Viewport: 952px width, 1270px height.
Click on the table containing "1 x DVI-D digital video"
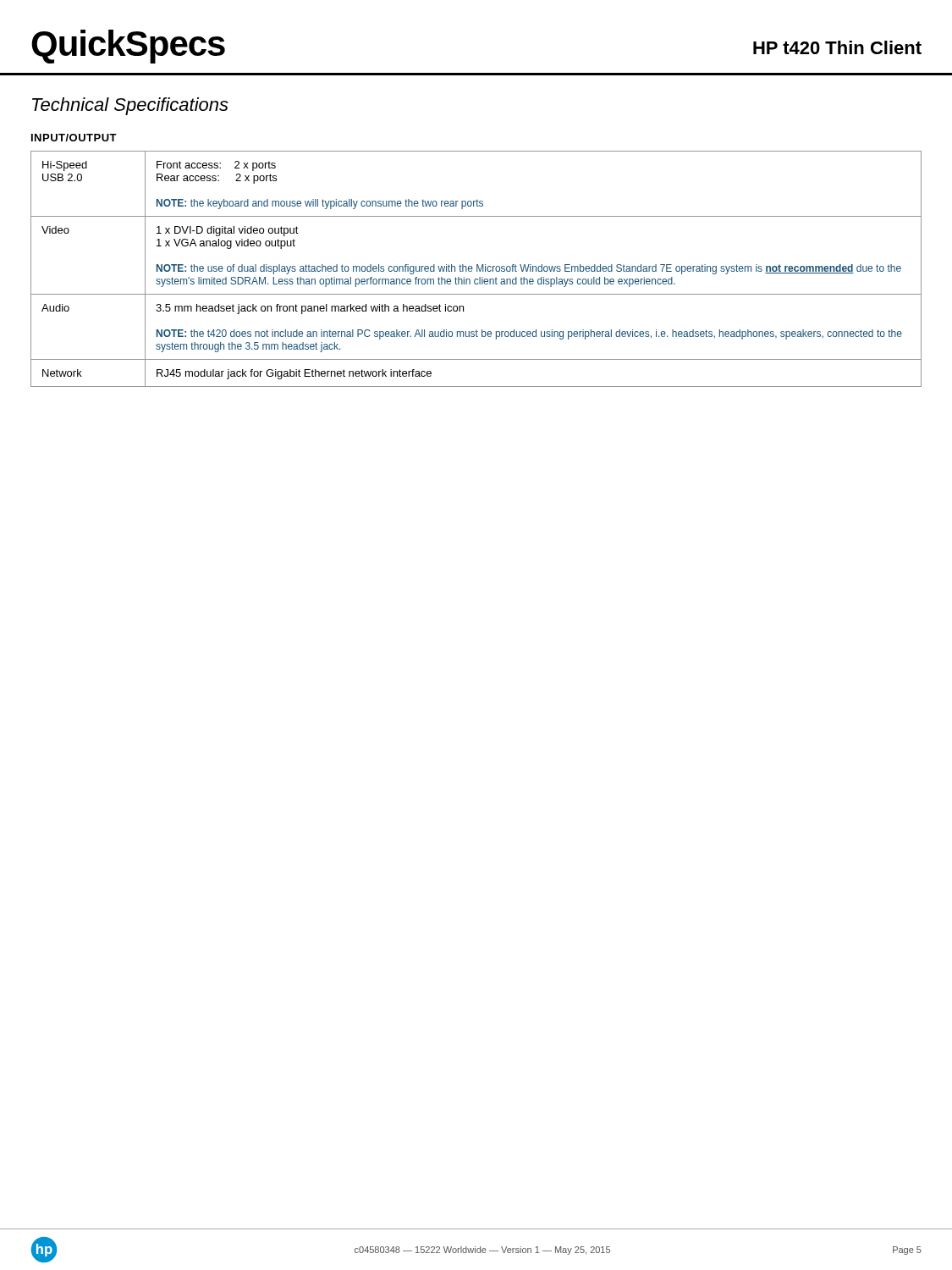point(476,269)
